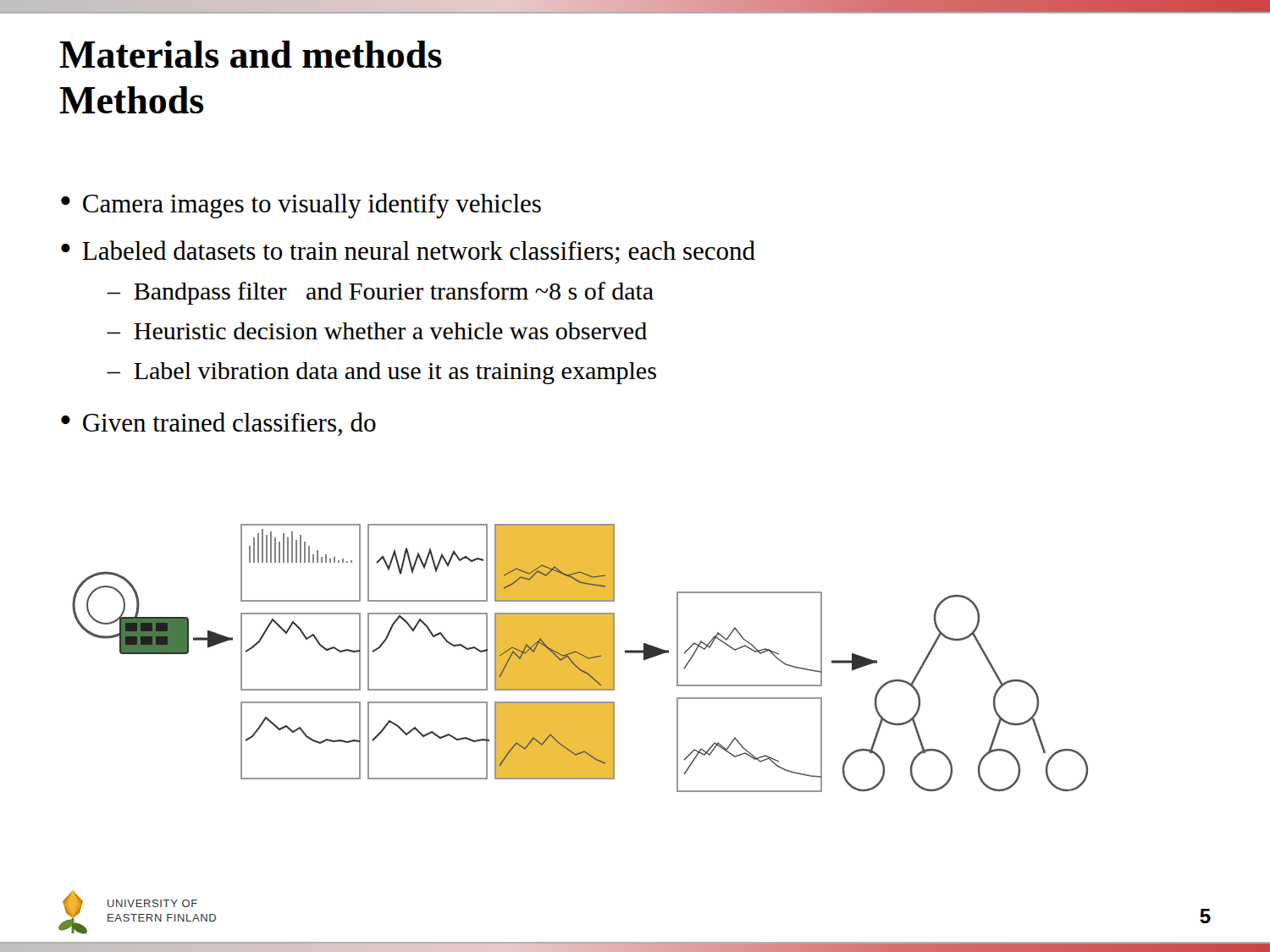Click on the list item with the text "– Label vibration data and use it as"

(382, 370)
